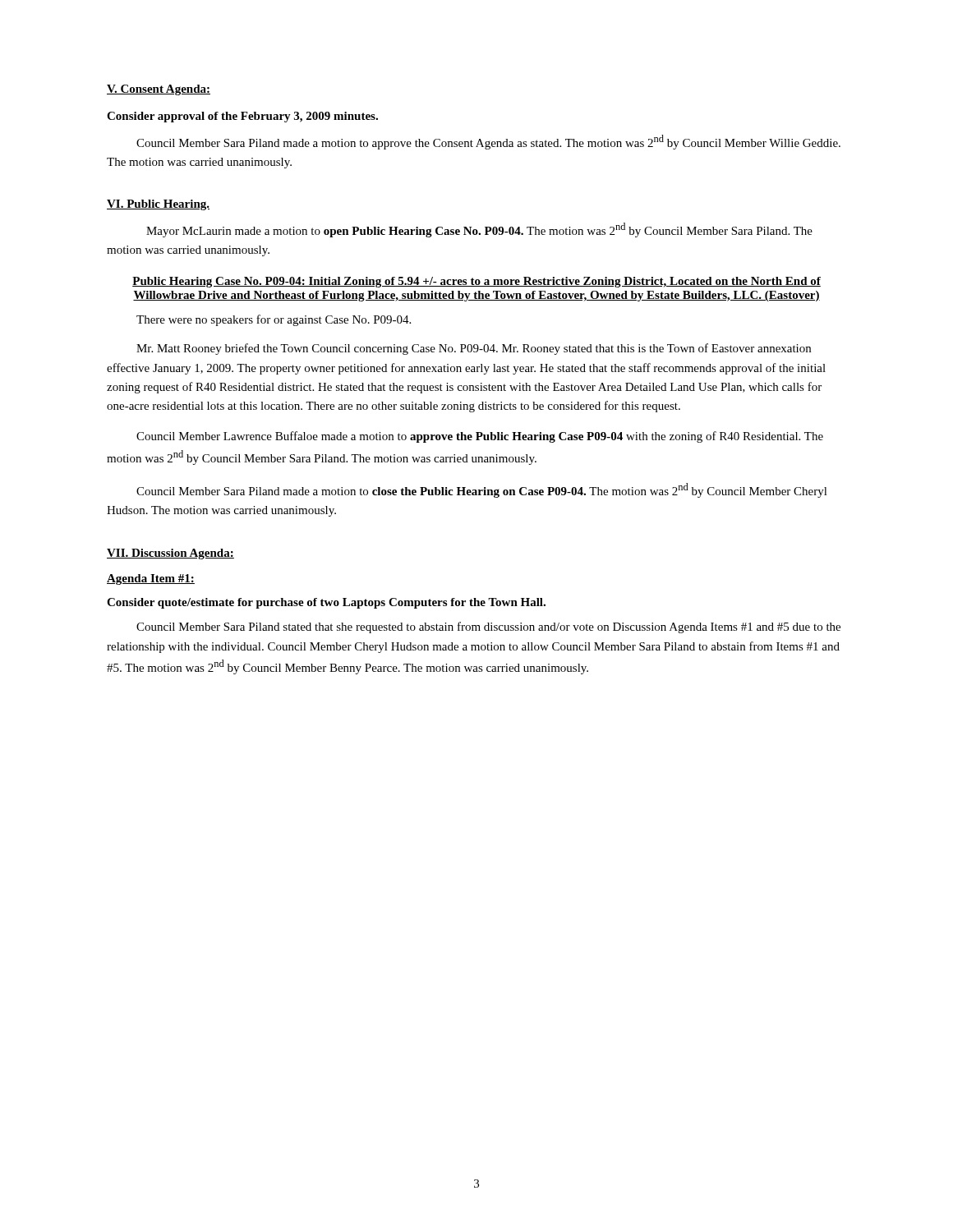Navigate to the region starting "Public Hearing Case No. P09-04: Initial"

pos(476,288)
